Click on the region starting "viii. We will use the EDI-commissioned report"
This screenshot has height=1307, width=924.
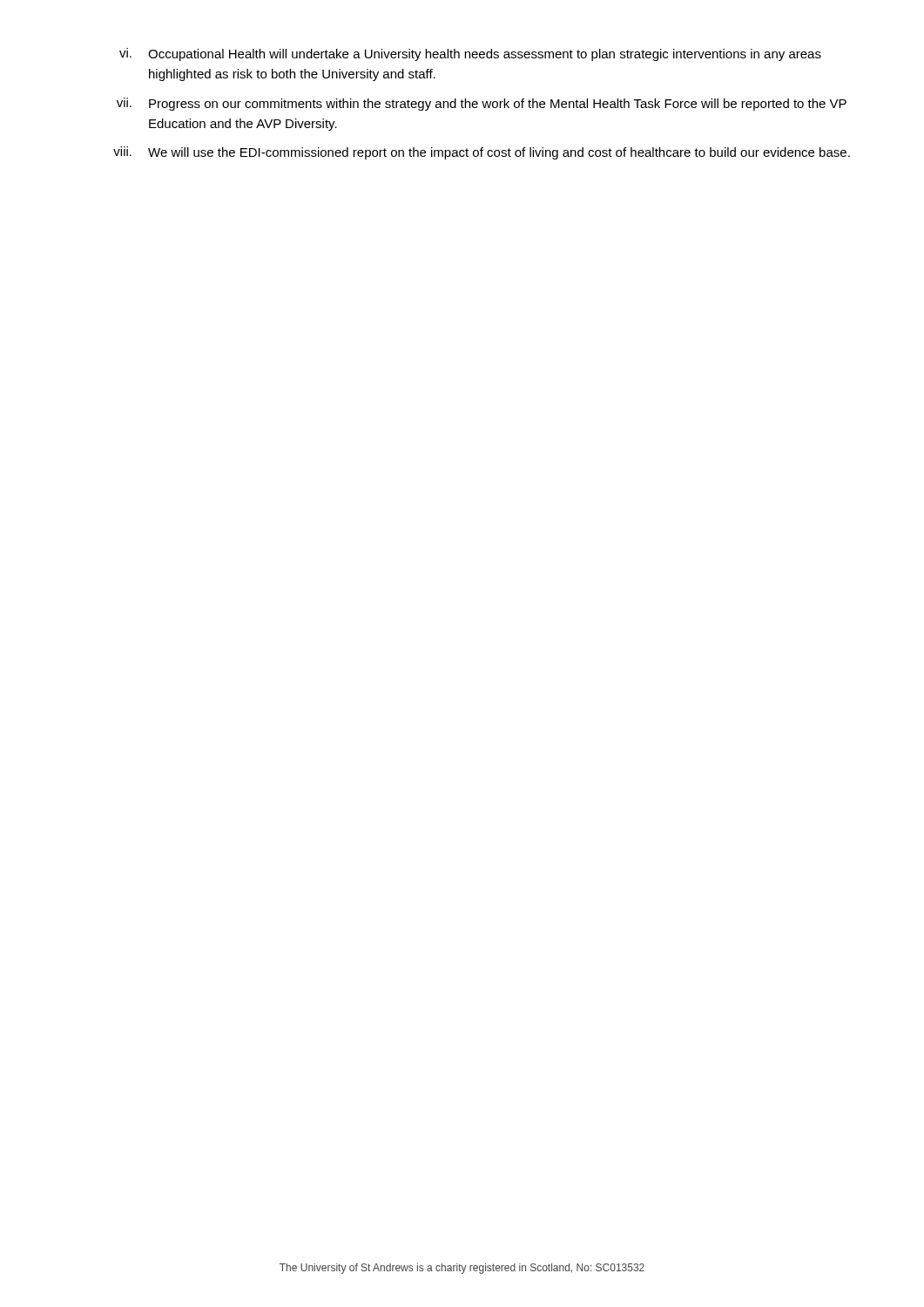(462, 152)
